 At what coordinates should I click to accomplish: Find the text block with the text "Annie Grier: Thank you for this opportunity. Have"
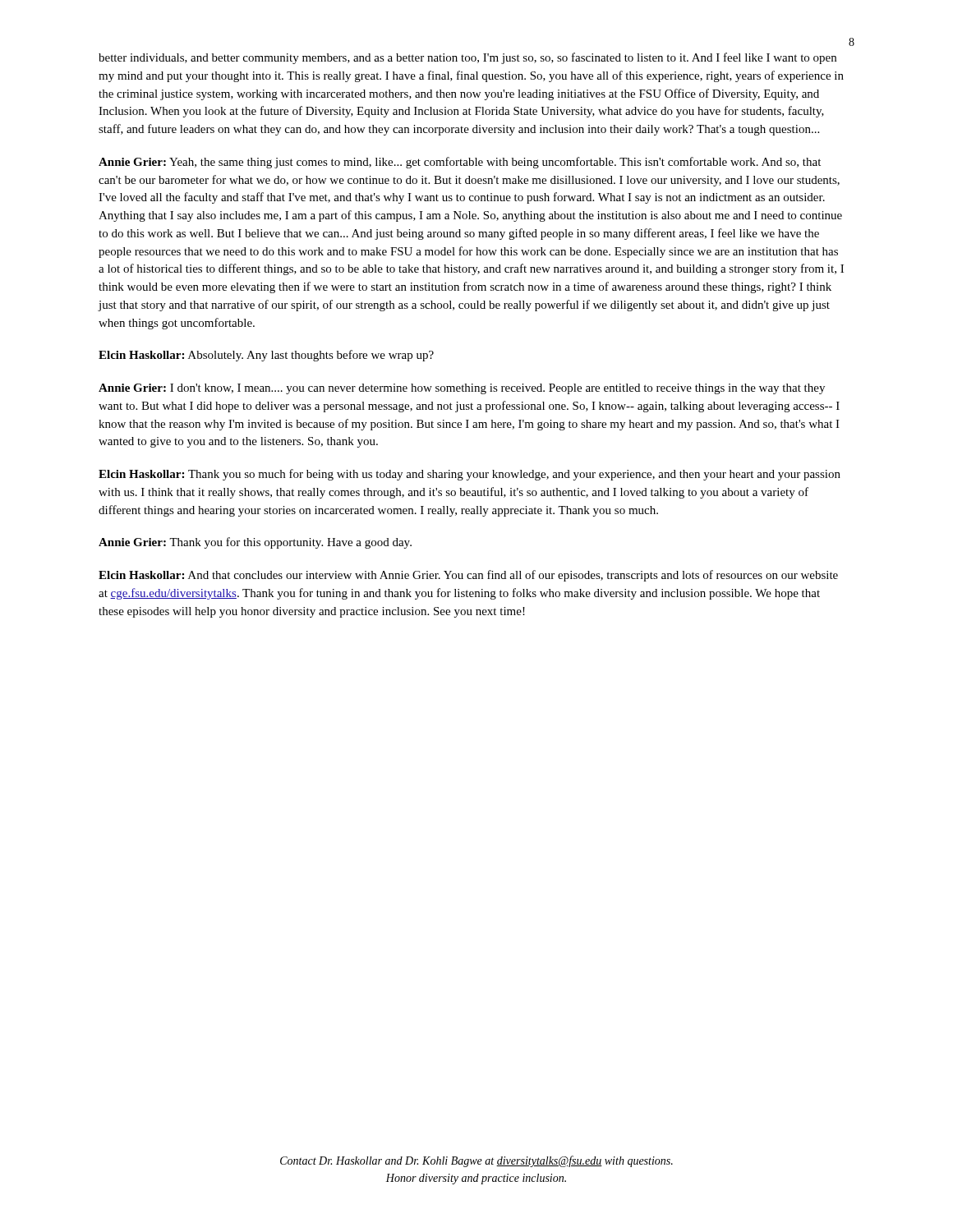[x=255, y=542]
